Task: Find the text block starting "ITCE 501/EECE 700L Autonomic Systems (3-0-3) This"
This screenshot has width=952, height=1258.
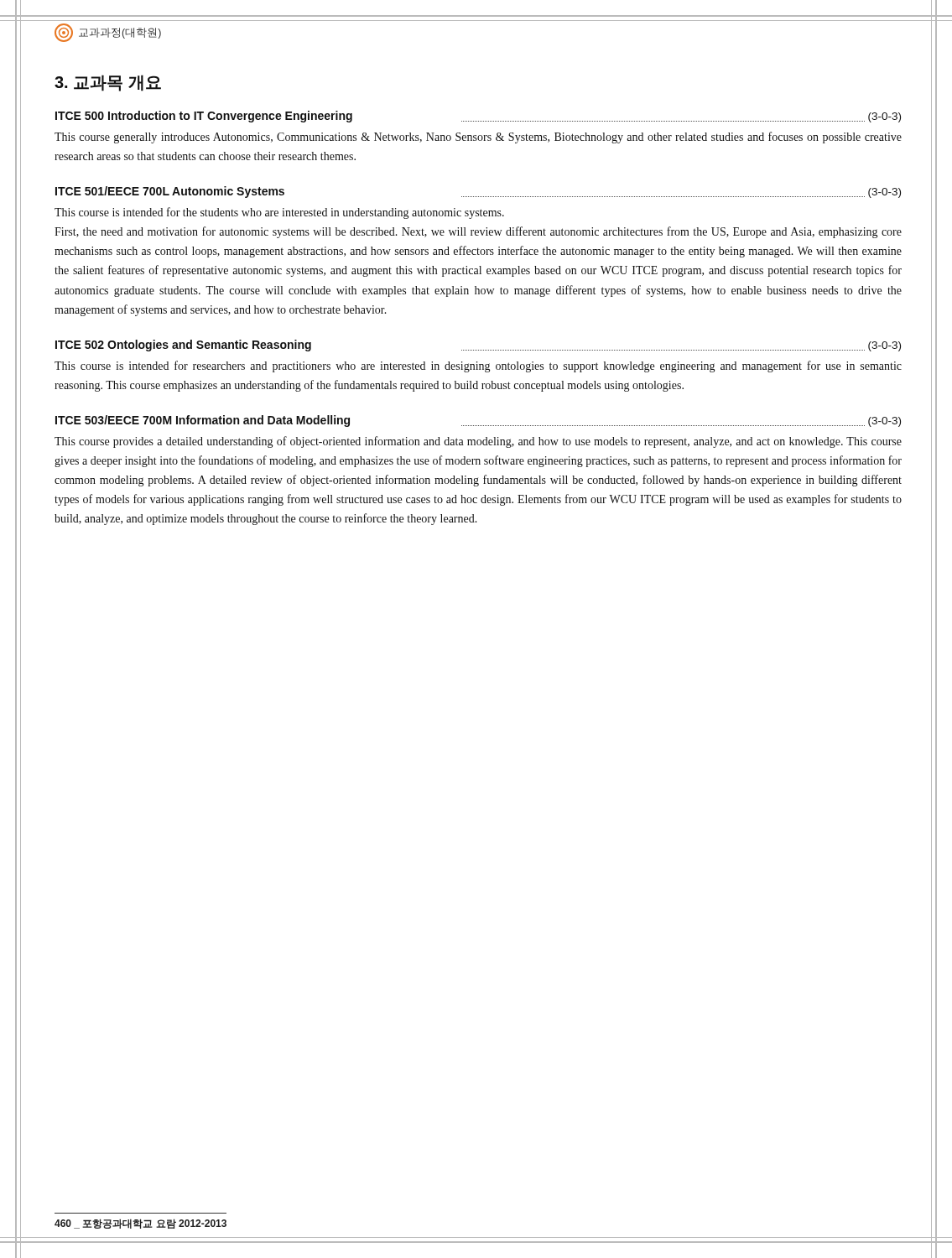Action: point(478,252)
